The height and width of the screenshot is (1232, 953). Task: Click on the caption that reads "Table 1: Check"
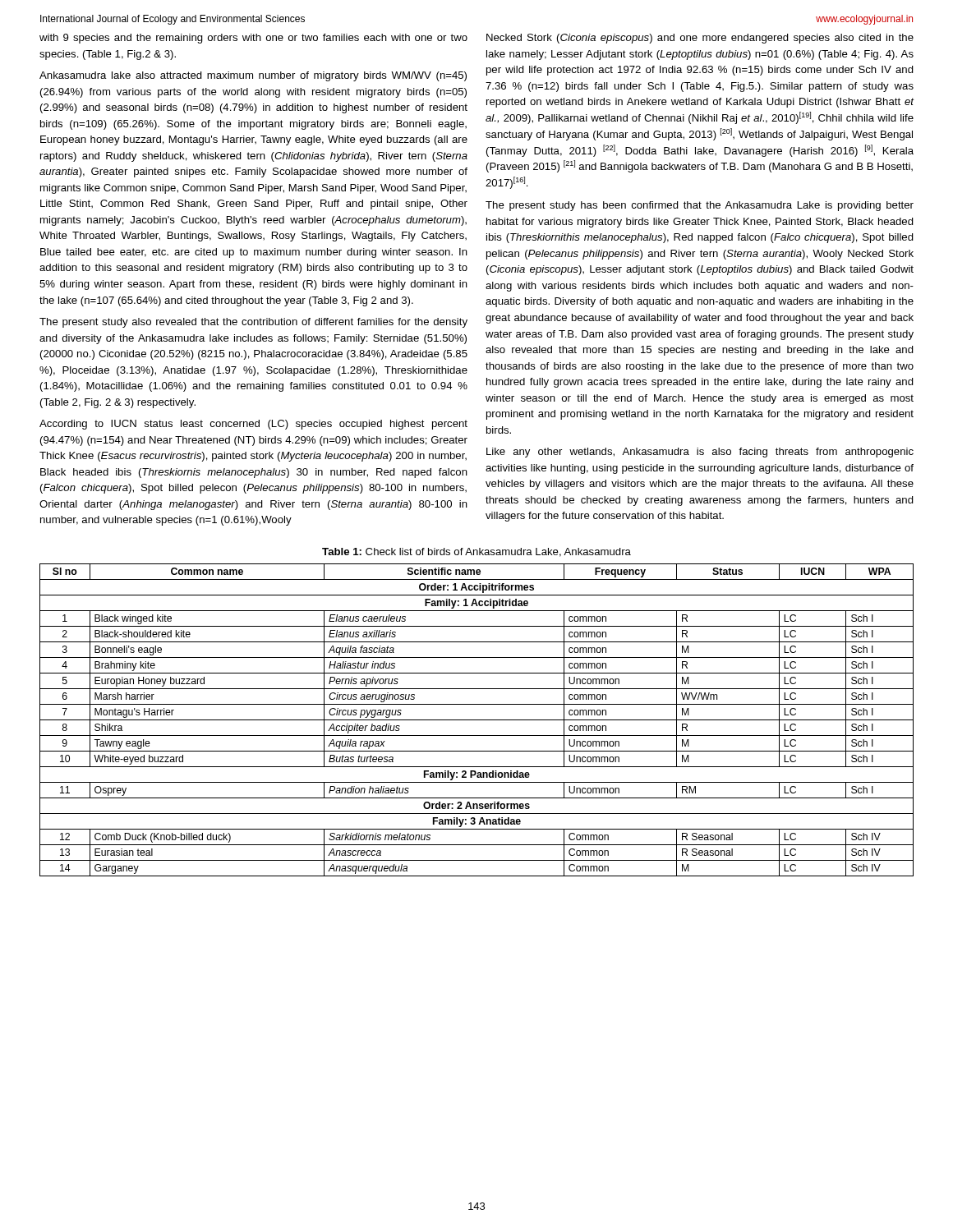coord(476,551)
